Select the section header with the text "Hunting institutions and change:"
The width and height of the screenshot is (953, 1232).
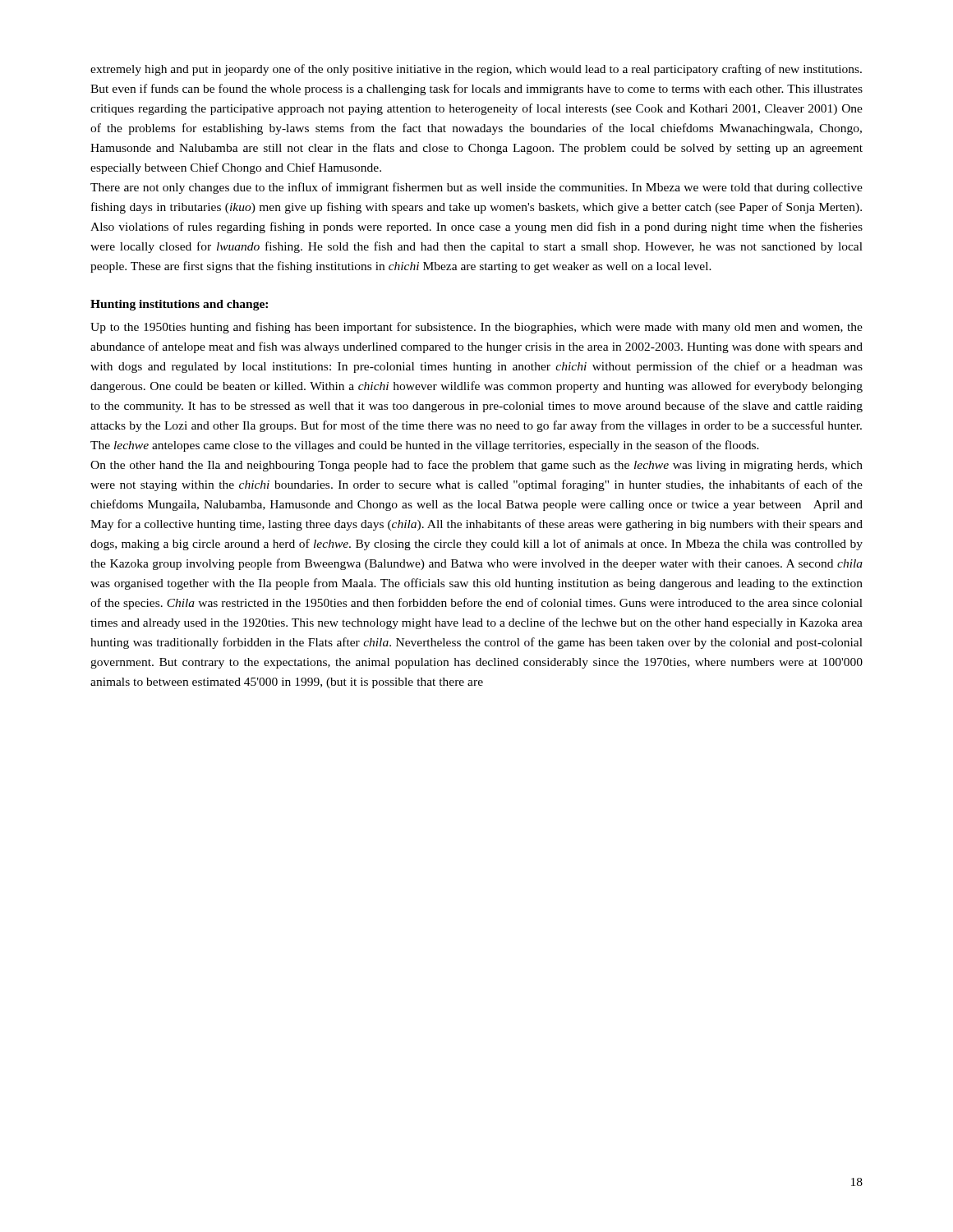pos(180,304)
